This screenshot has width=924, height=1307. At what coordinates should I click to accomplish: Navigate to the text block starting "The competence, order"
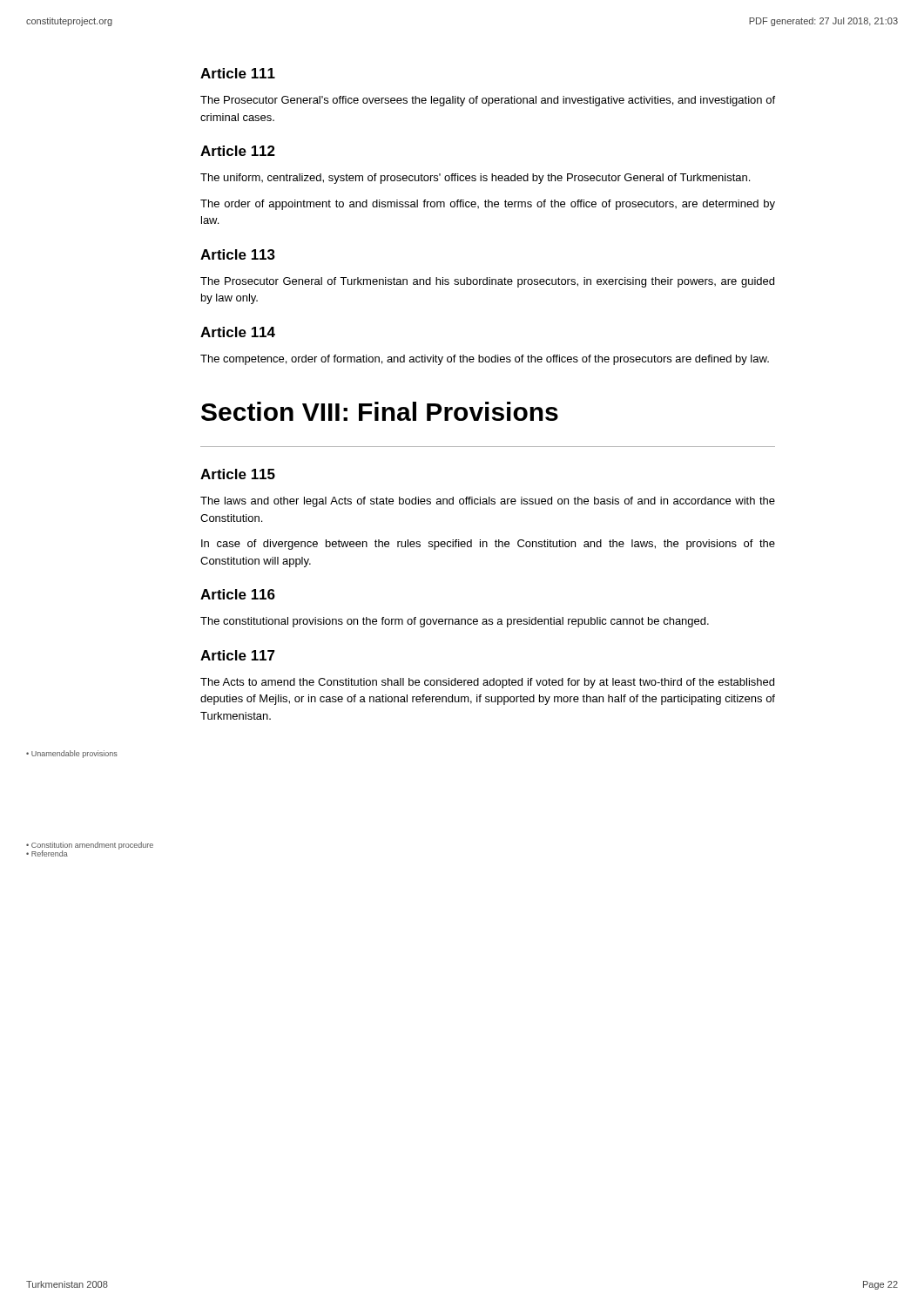click(x=485, y=358)
